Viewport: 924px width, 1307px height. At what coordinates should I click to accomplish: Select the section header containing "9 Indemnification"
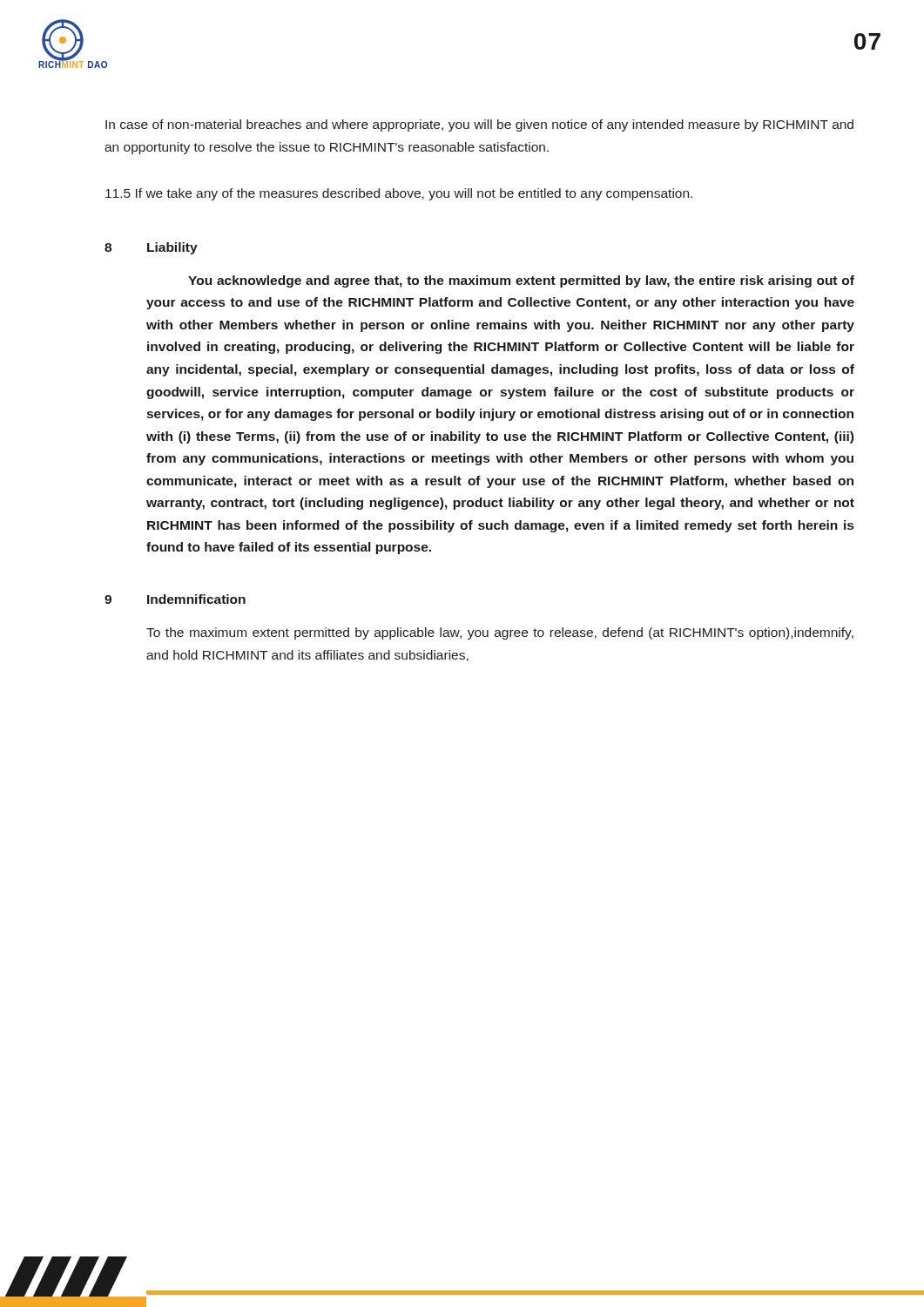(175, 600)
